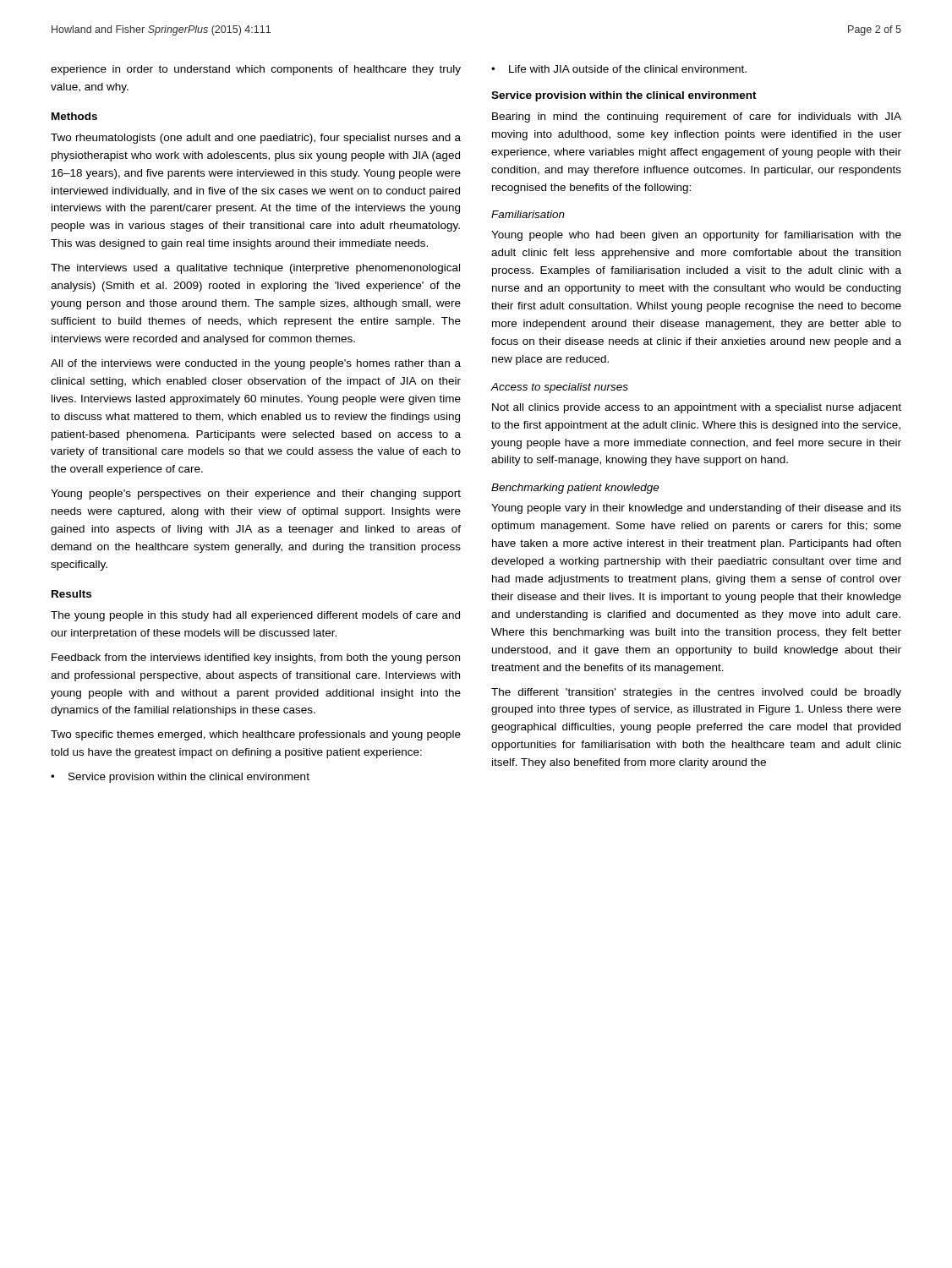The height and width of the screenshot is (1268, 952).
Task: Locate the region starting "Feedback from the interviews"
Action: (x=256, y=684)
